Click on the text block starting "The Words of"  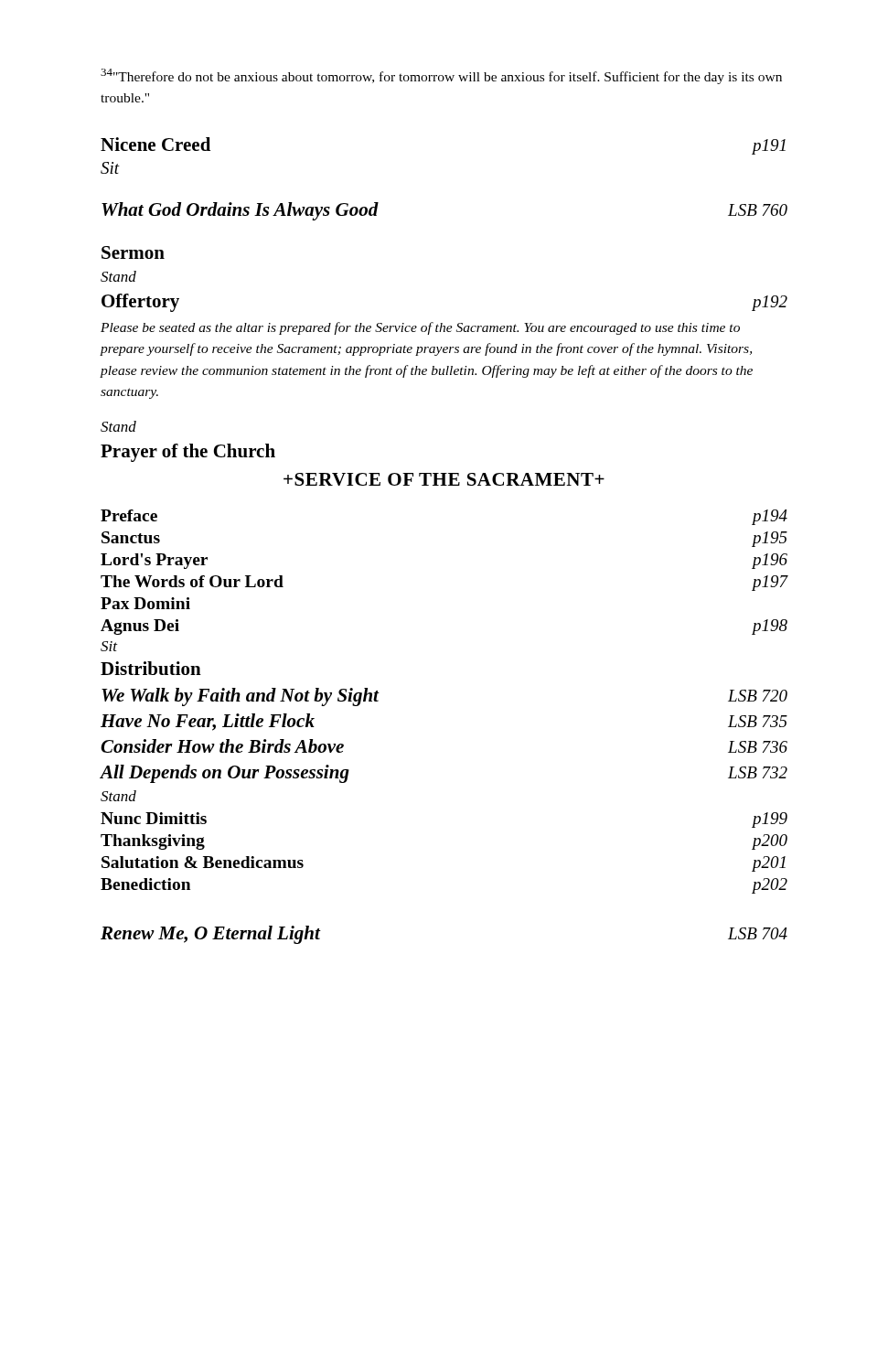[197, 583]
